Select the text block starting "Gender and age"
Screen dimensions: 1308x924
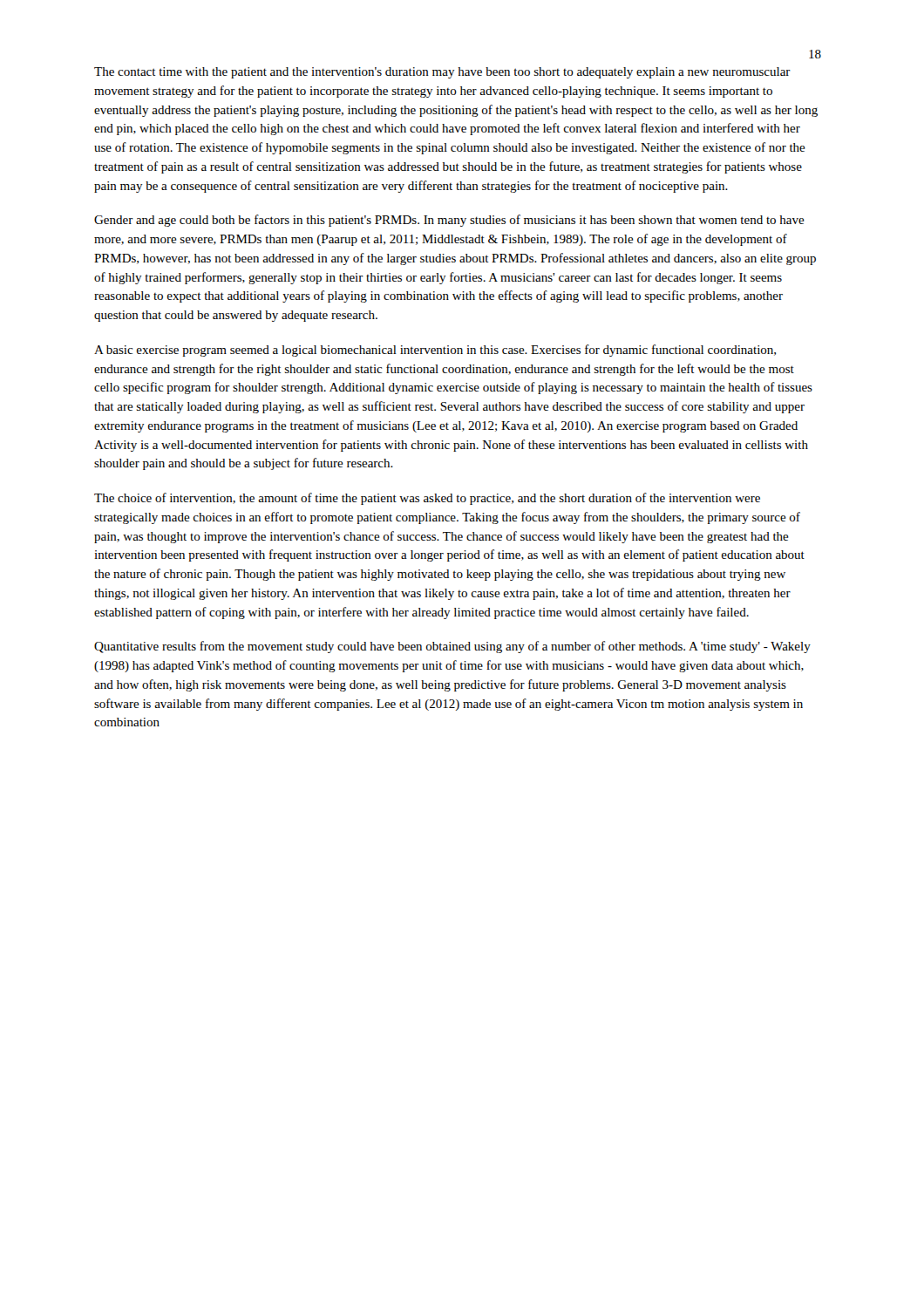tap(455, 267)
